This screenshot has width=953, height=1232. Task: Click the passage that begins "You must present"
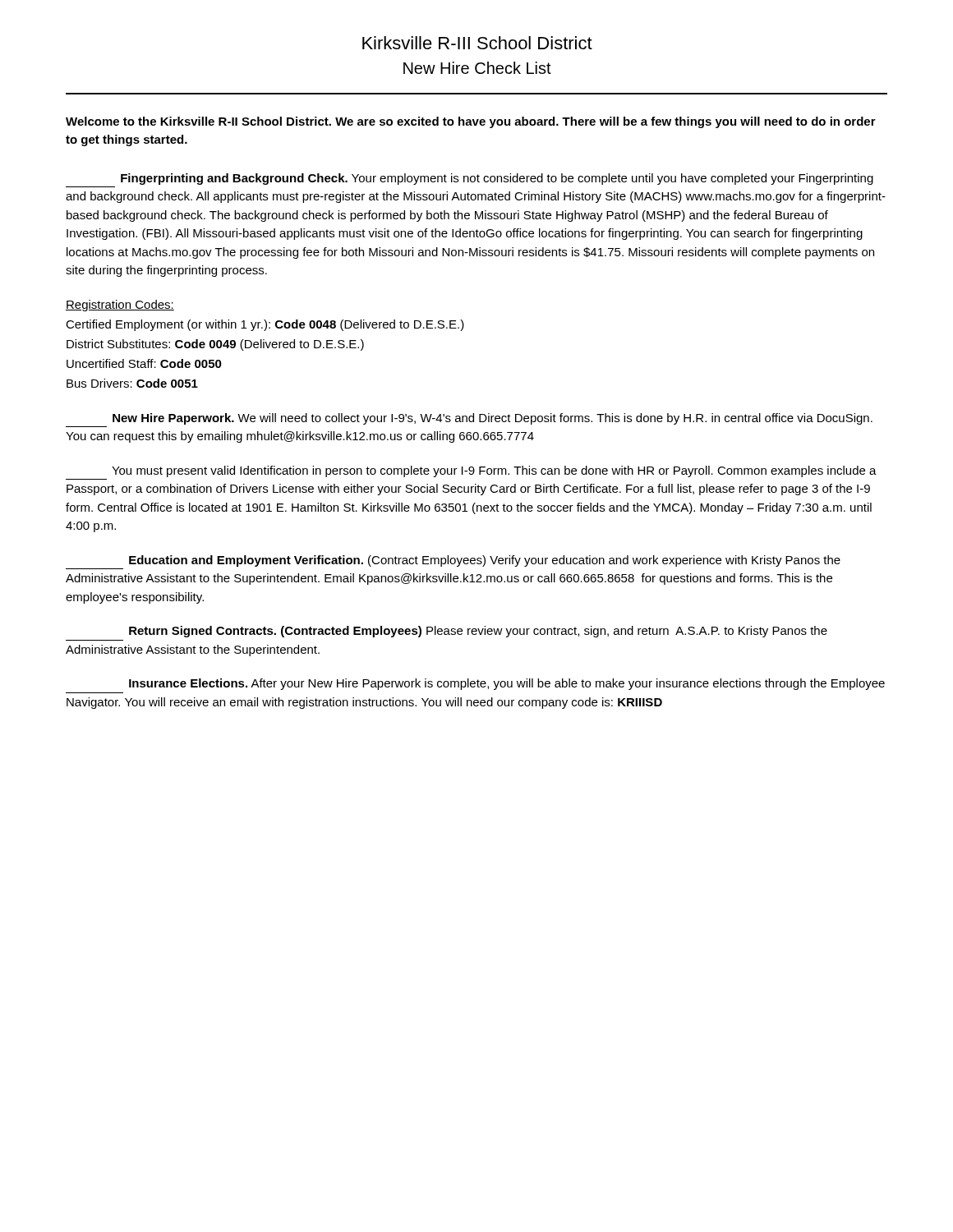tap(476, 498)
